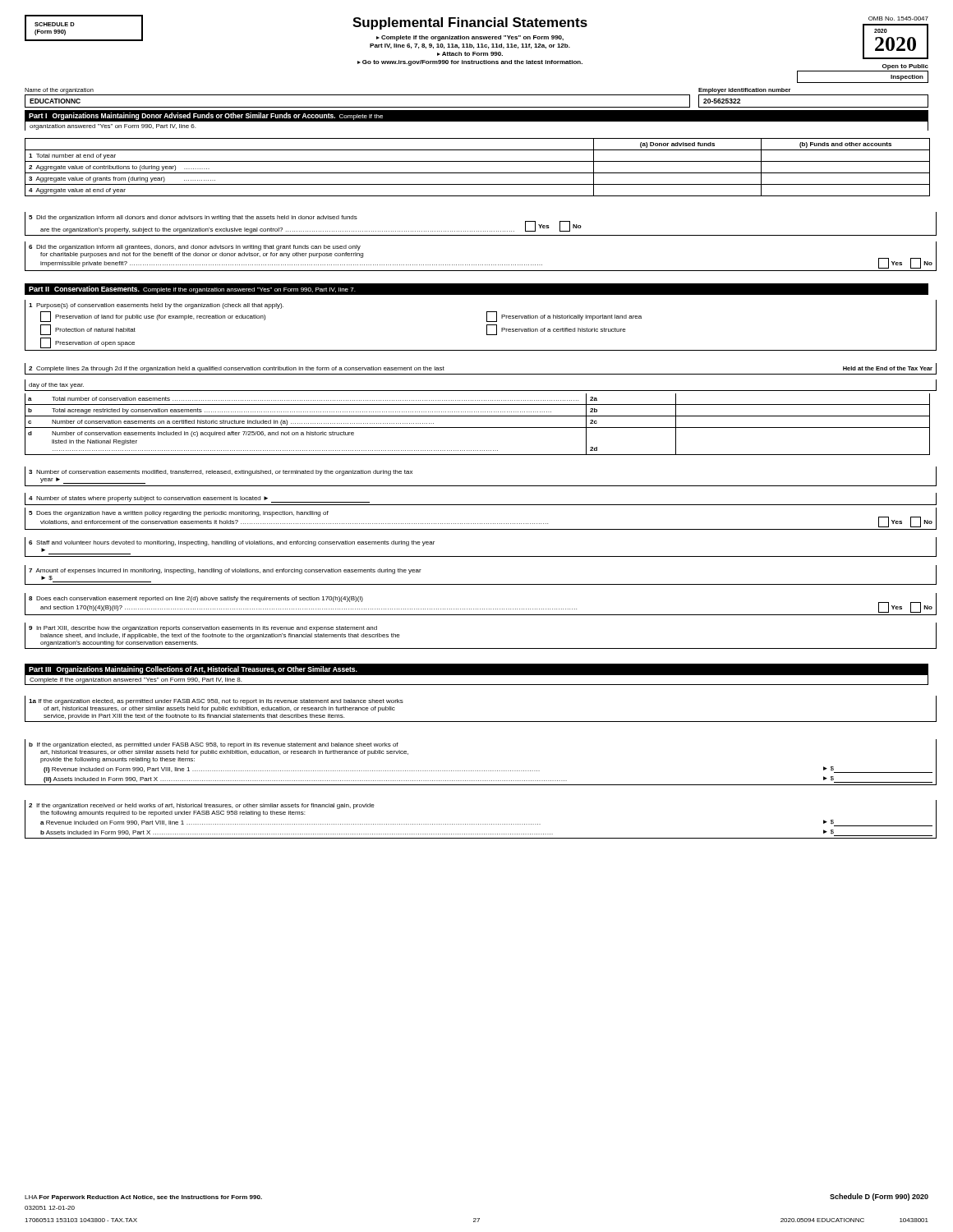Locate the section header with the text "Part I Organizations"

coord(476,120)
